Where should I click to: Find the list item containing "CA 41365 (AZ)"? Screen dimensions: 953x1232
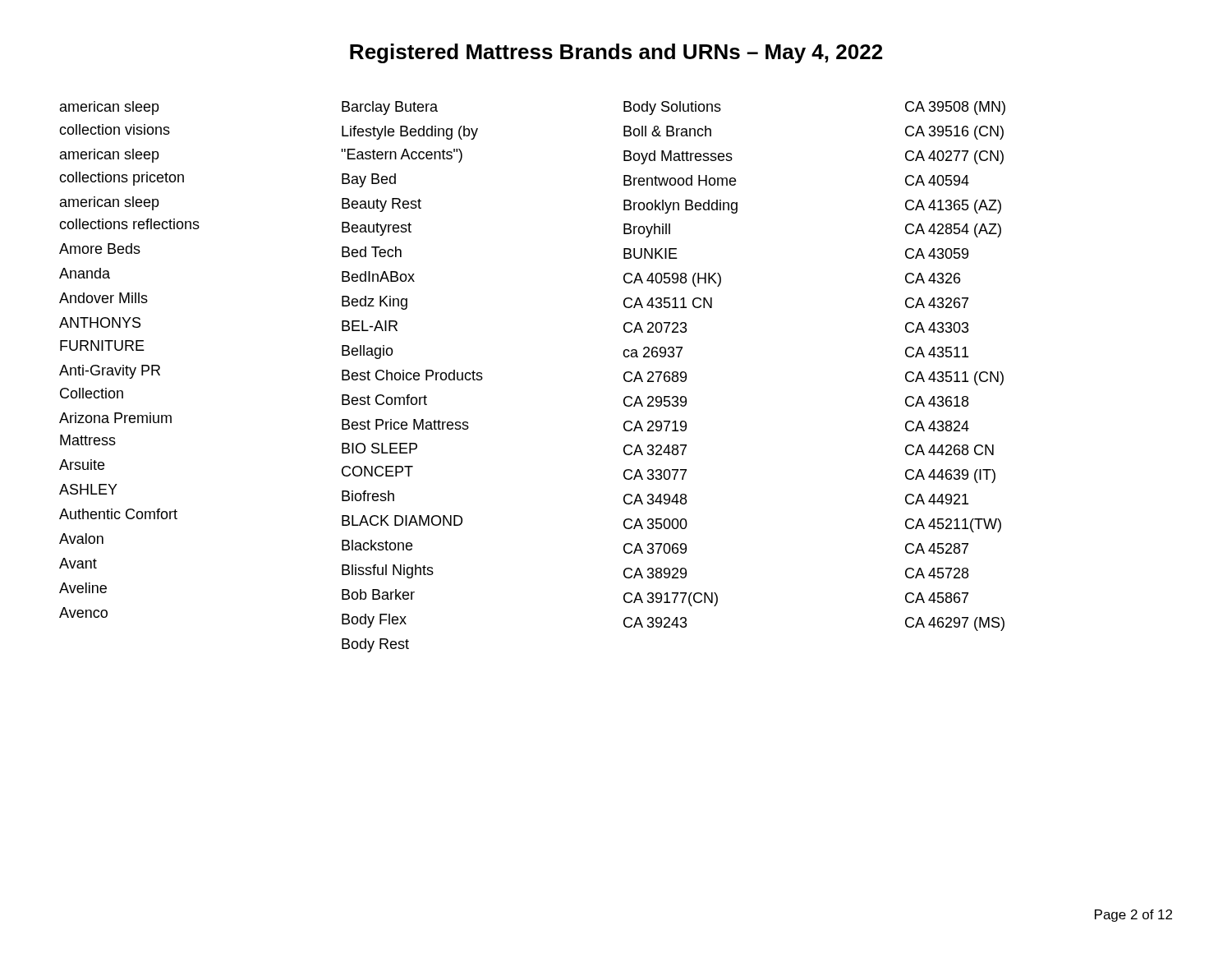(x=953, y=205)
